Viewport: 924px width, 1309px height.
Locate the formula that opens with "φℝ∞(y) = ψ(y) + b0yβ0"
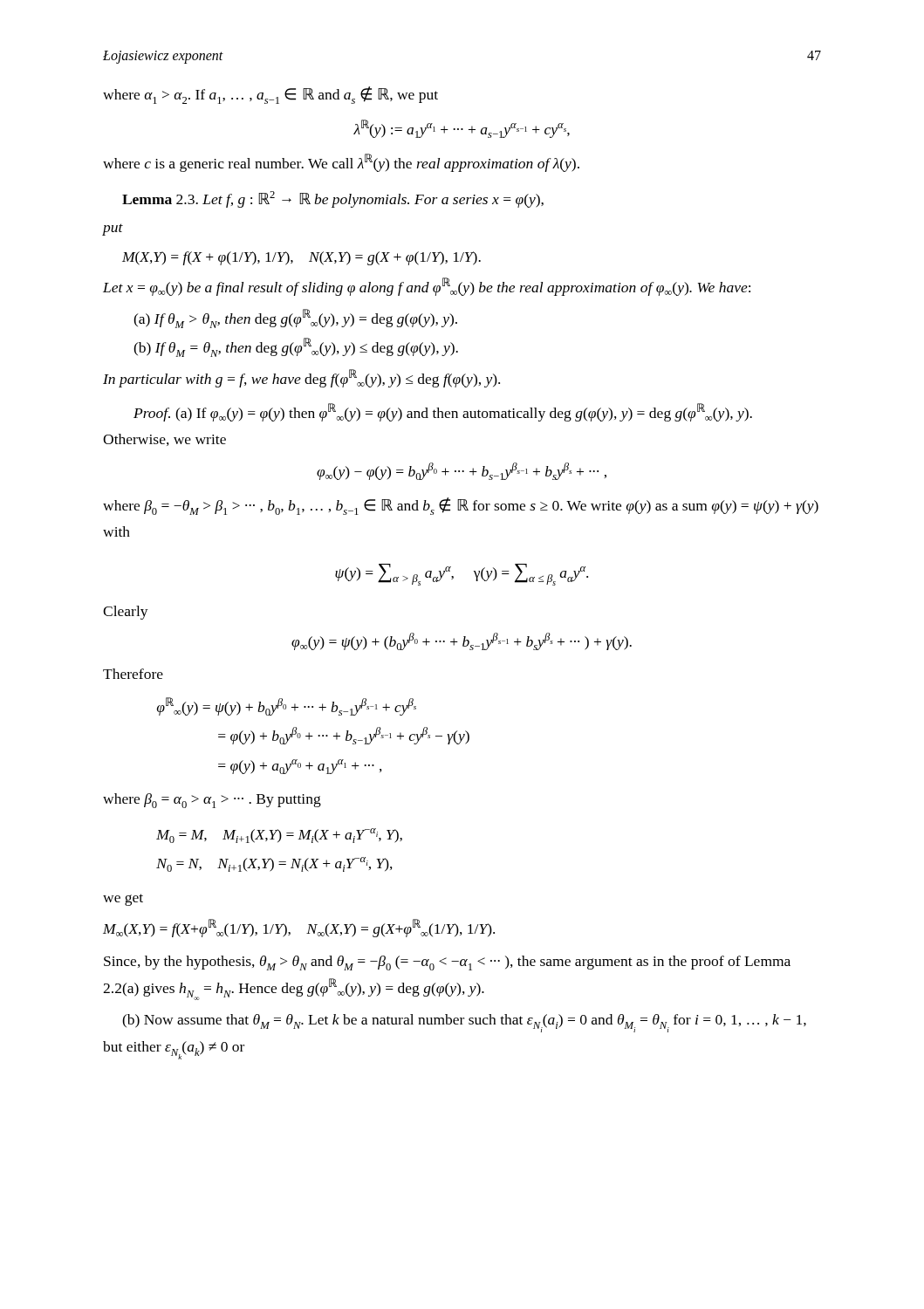pos(313,737)
